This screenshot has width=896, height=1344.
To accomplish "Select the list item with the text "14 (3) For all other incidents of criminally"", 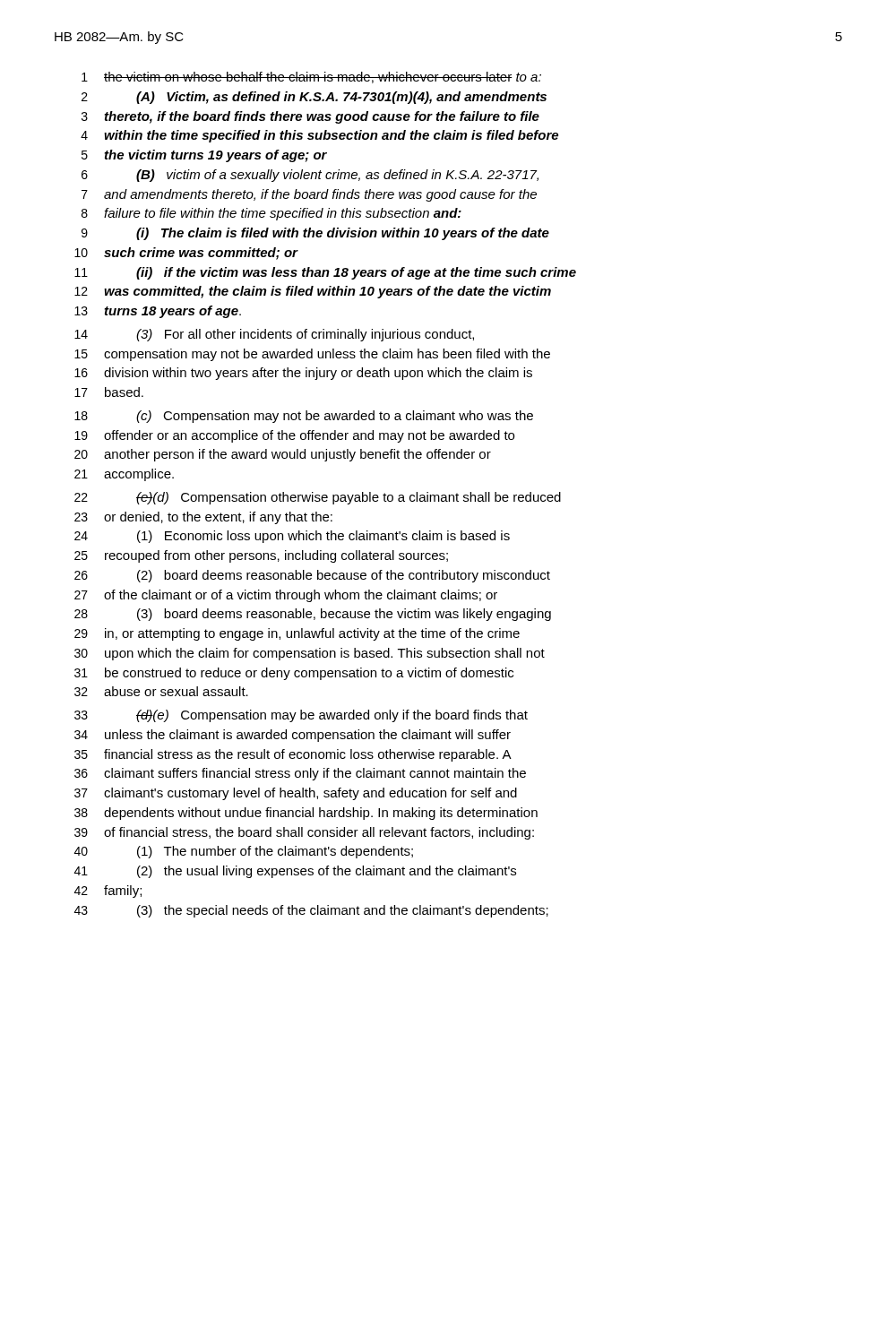I will [448, 334].
